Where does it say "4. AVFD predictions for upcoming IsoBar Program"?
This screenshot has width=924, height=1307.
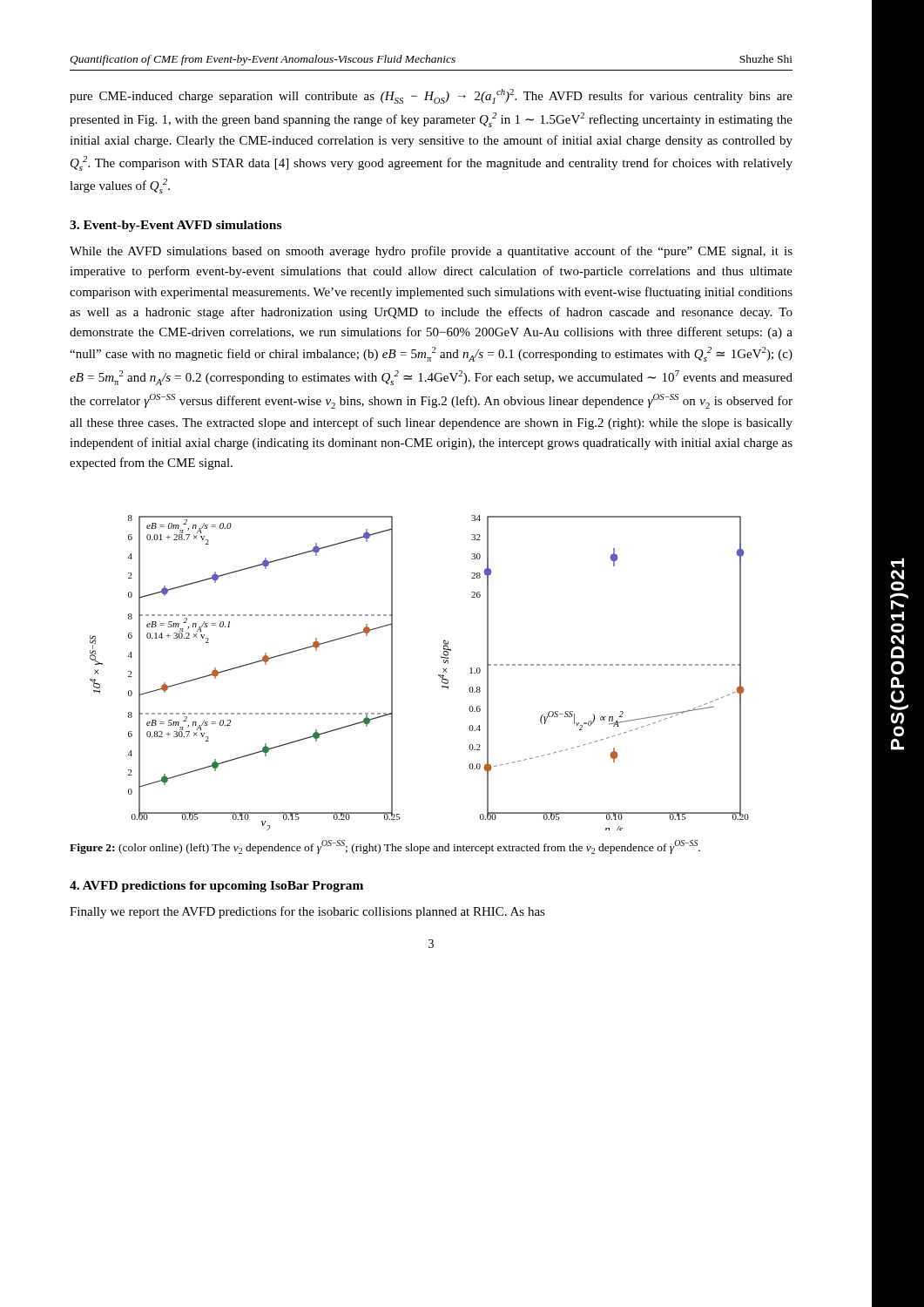pyautogui.click(x=217, y=885)
